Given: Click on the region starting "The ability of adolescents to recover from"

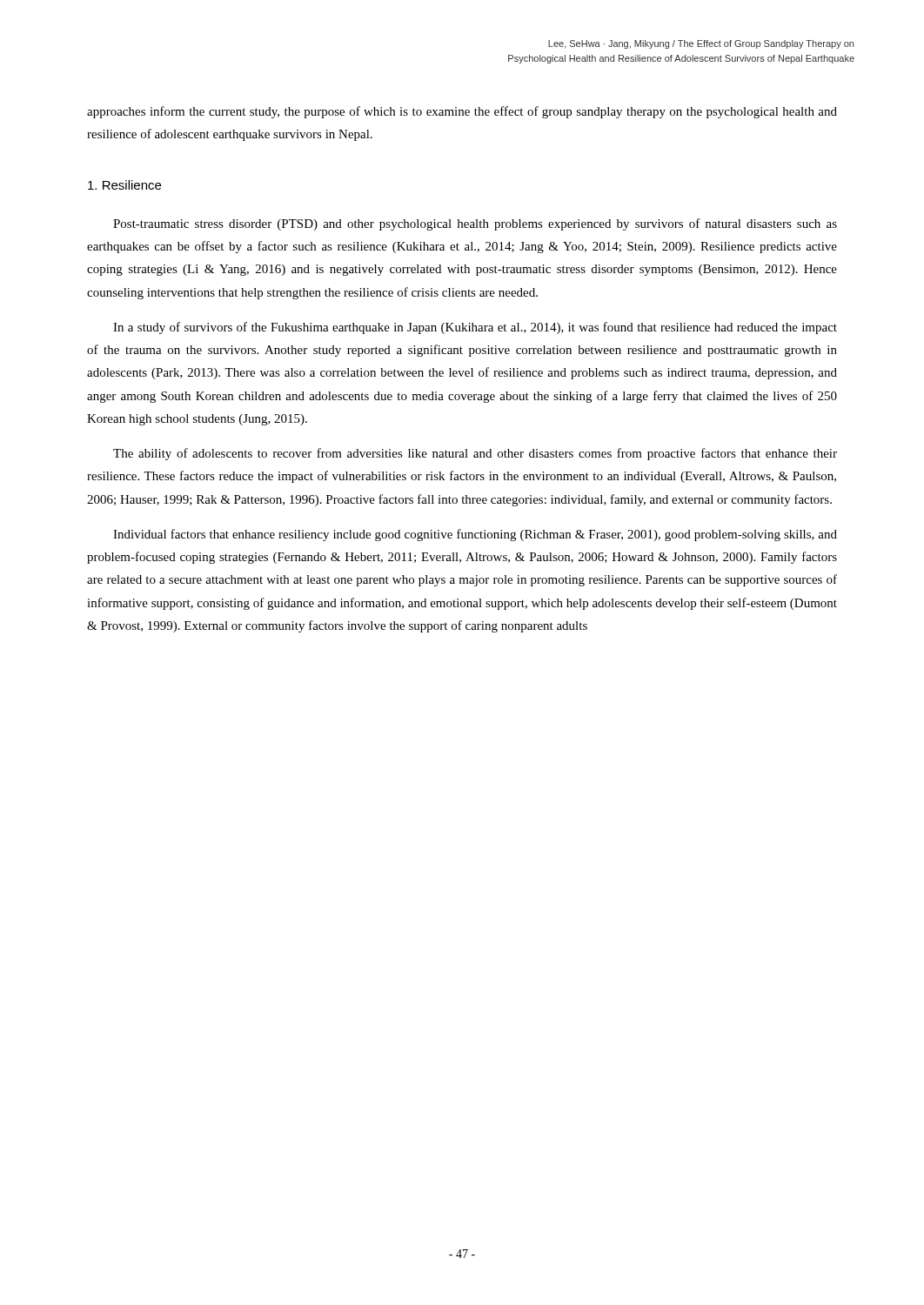Looking at the screenshot, I should (462, 476).
